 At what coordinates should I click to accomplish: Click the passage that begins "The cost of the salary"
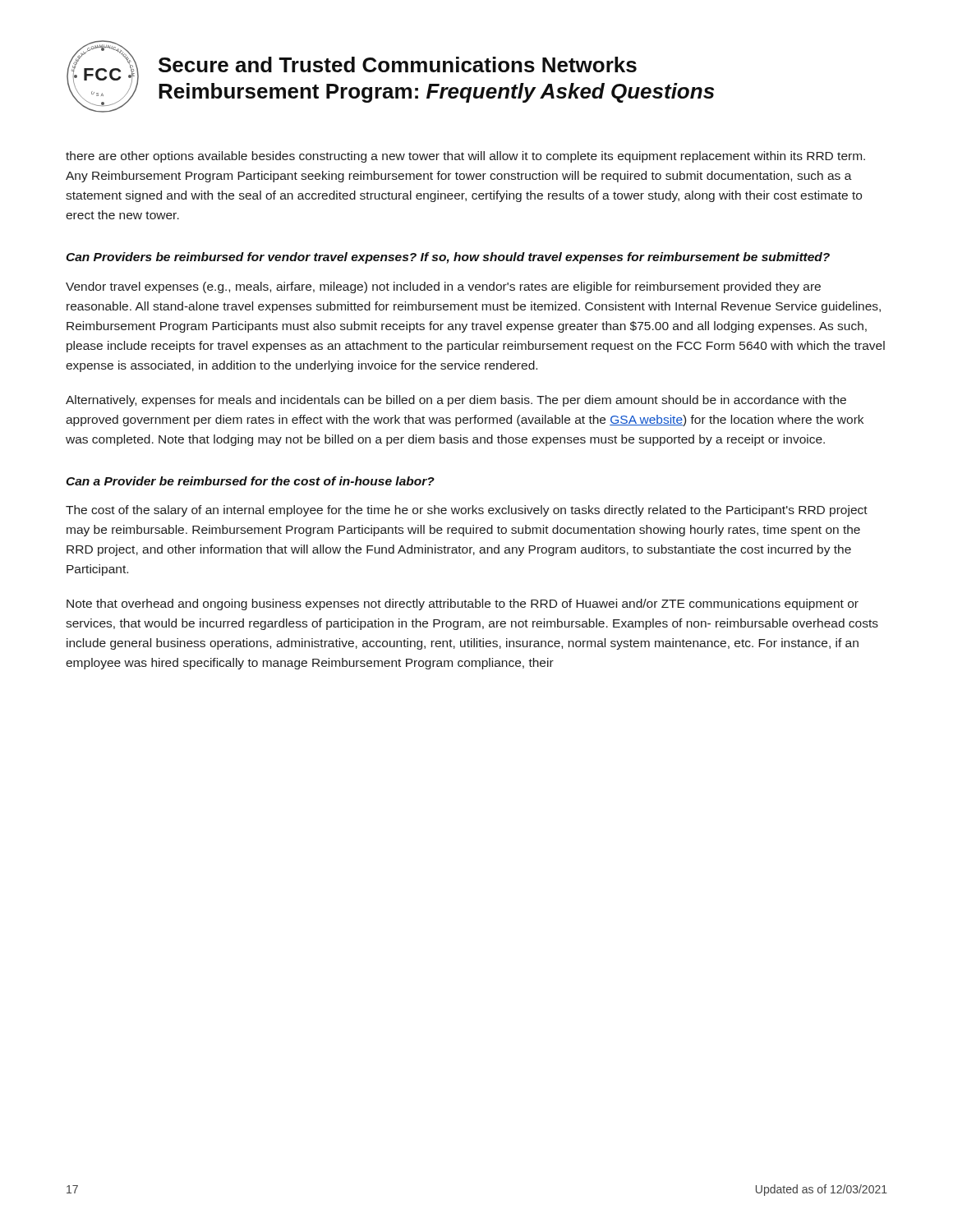466,539
